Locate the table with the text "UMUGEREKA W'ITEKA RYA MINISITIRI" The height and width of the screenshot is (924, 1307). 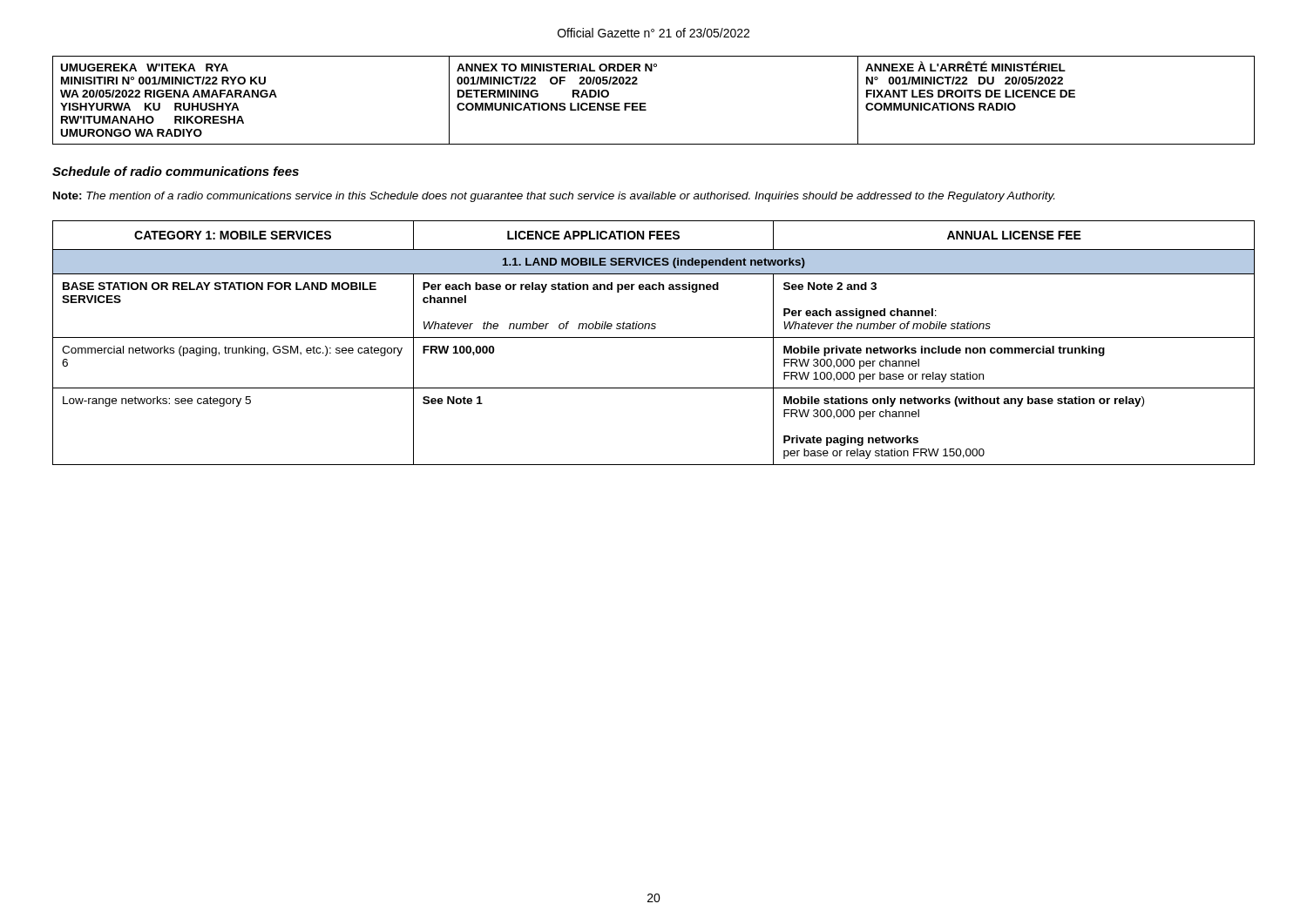654,100
